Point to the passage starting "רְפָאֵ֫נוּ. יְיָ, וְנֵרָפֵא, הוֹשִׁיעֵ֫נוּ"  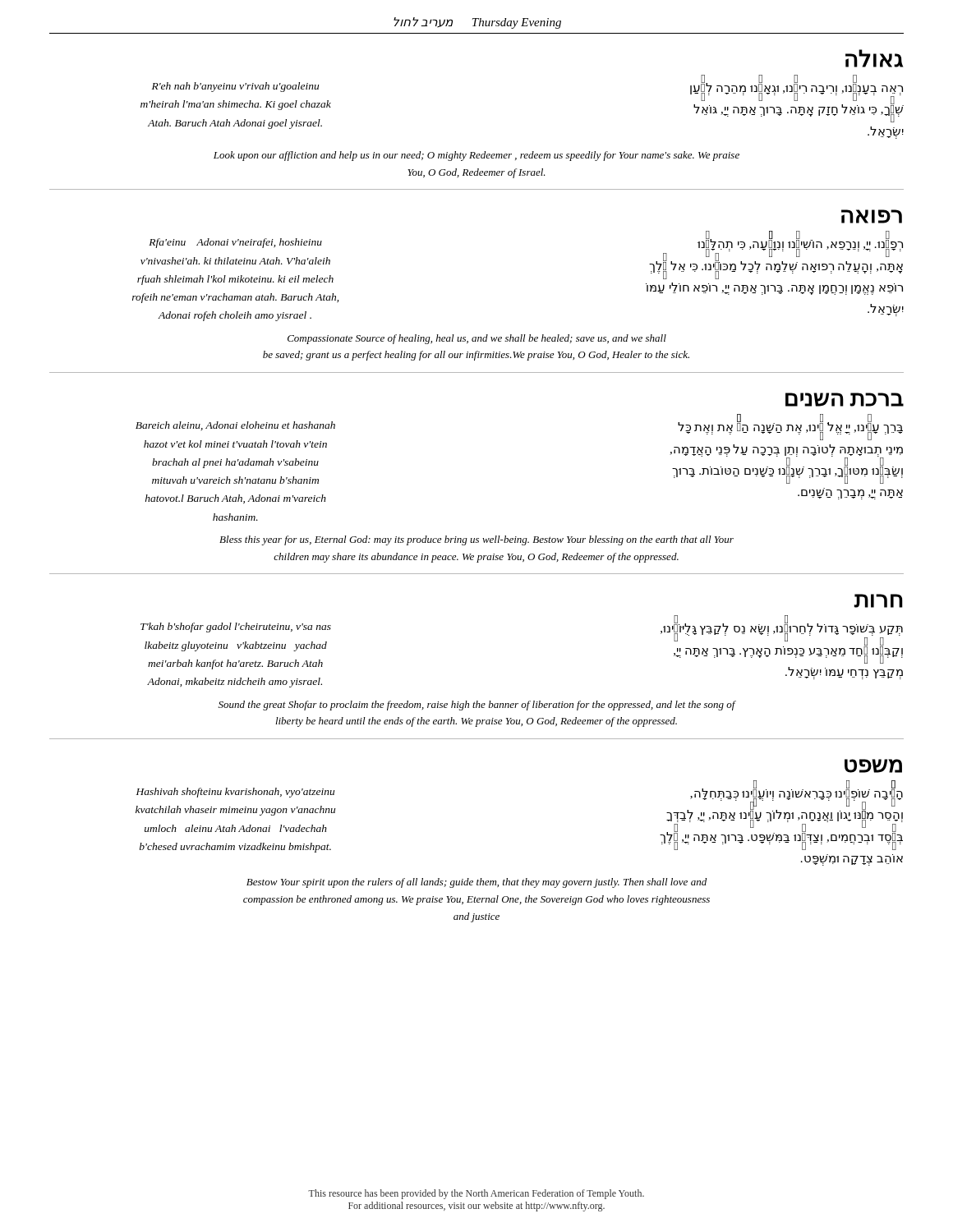[775, 277]
